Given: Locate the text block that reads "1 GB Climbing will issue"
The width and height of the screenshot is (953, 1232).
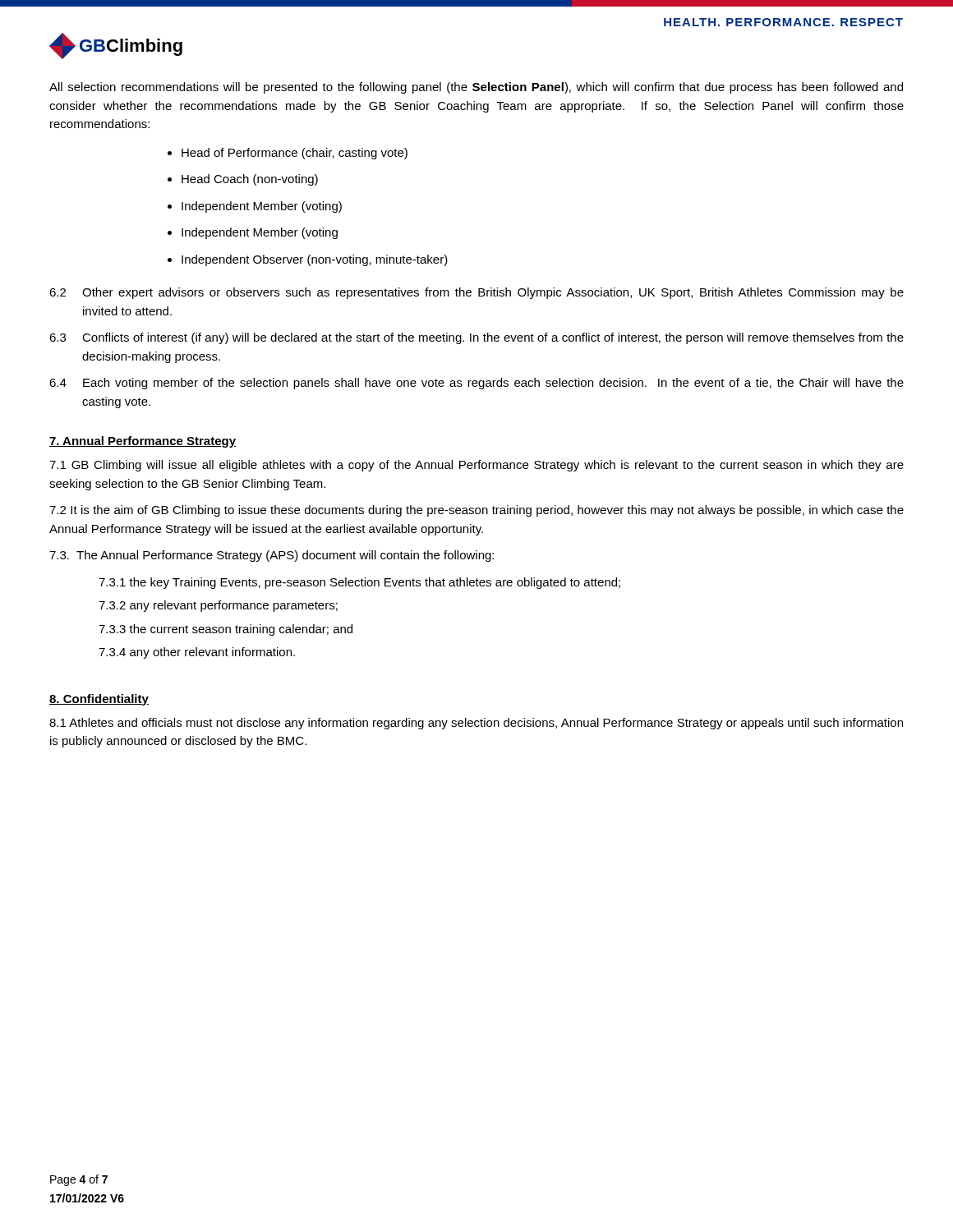Looking at the screenshot, I should click(x=476, y=474).
